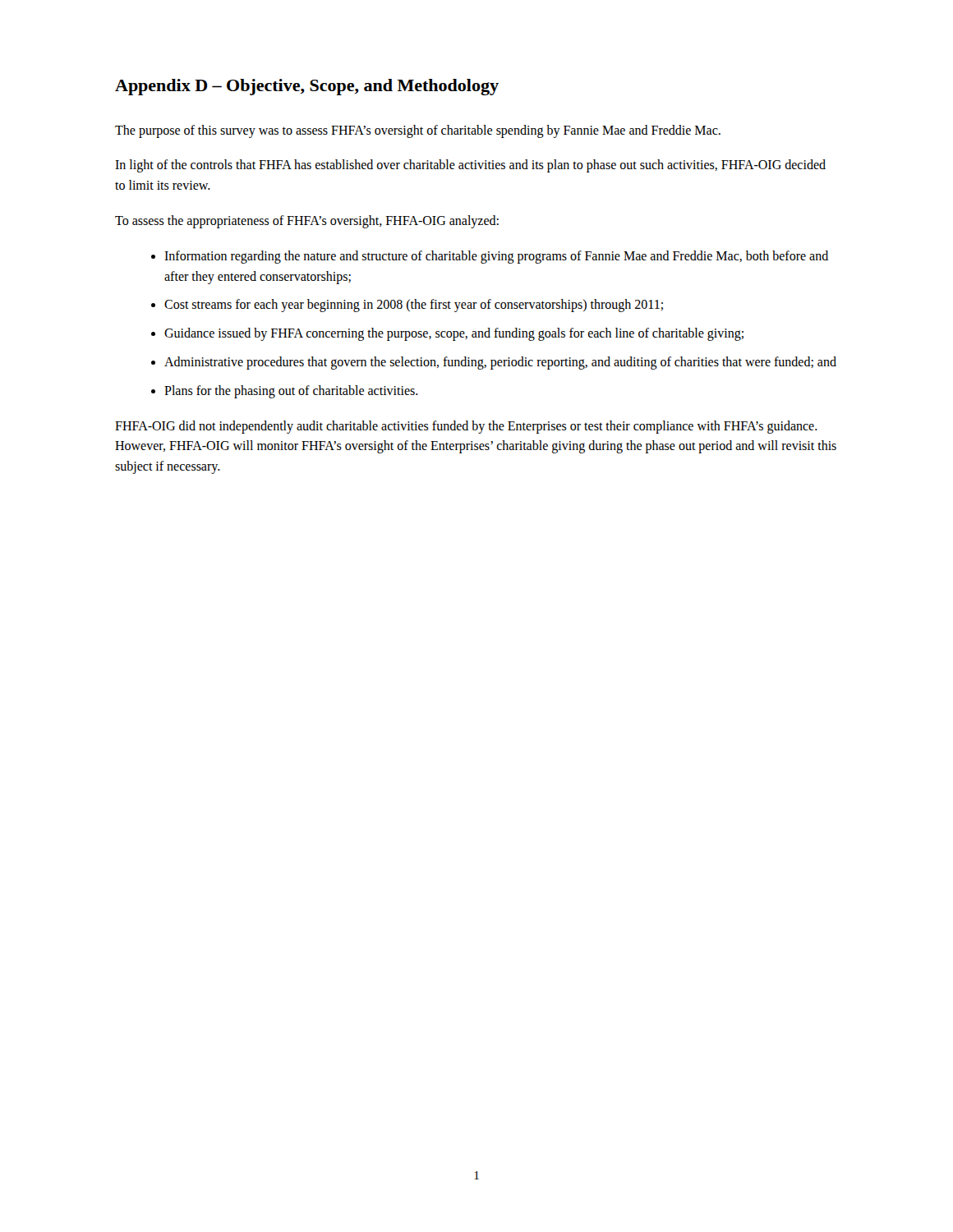The width and height of the screenshot is (953, 1232).
Task: Find the title with the text "Appendix D –"
Action: click(x=307, y=85)
